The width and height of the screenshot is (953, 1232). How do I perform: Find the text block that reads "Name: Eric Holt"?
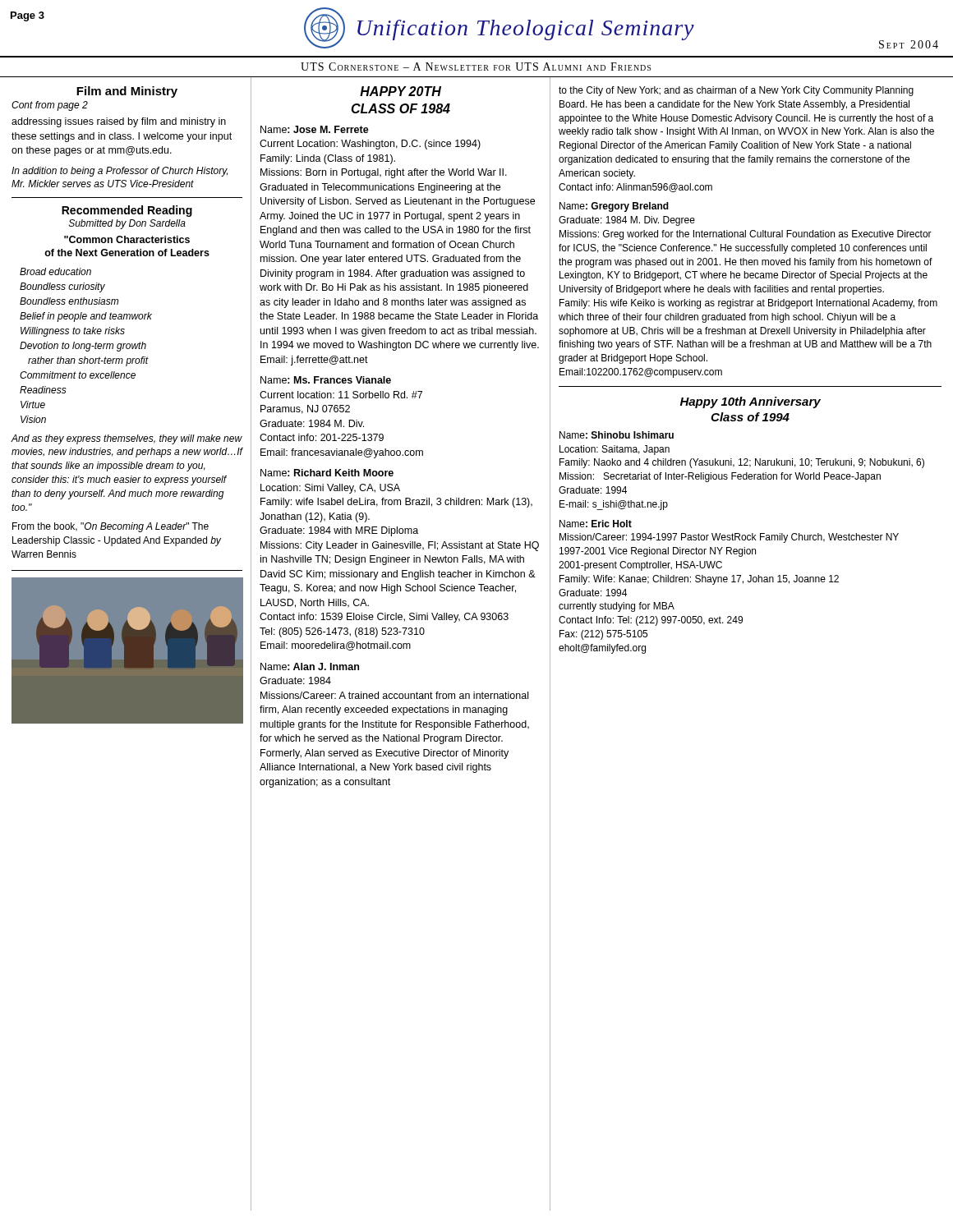tap(729, 586)
